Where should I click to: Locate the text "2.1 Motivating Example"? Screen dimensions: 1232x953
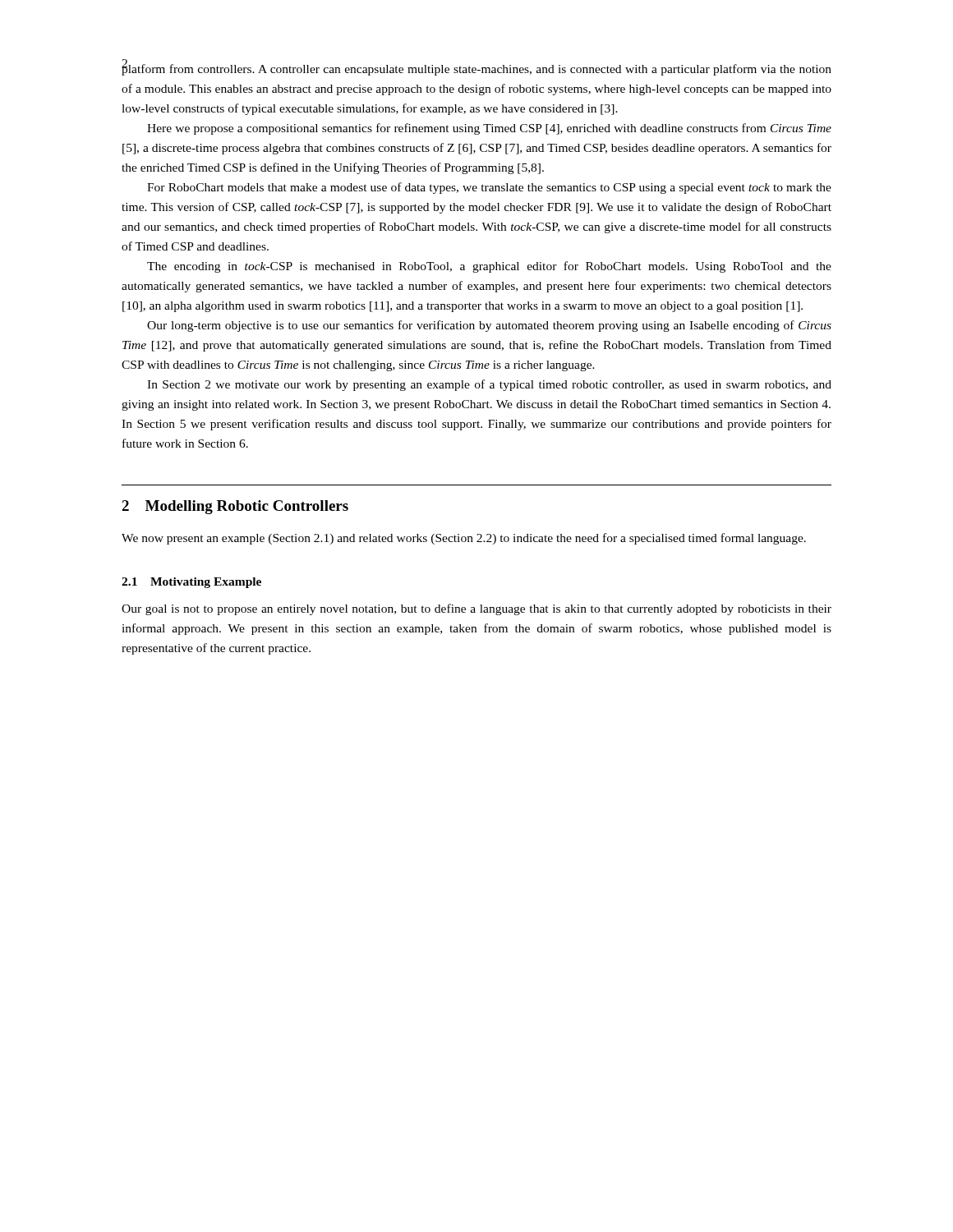click(x=192, y=581)
